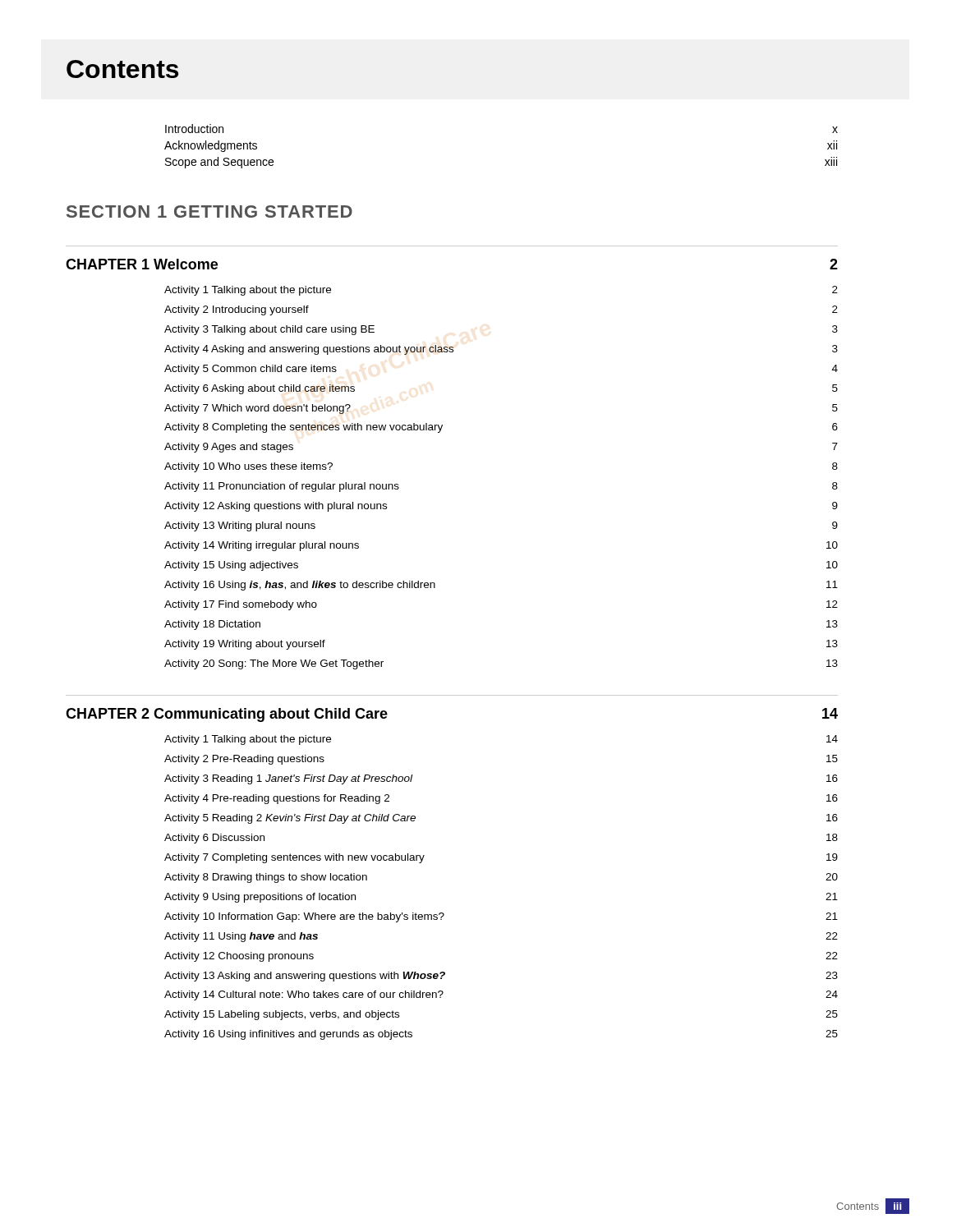Click on the list item that reads "Activity 18 Dictation13"
Screen dimensions: 1232x975
(x=209, y=625)
